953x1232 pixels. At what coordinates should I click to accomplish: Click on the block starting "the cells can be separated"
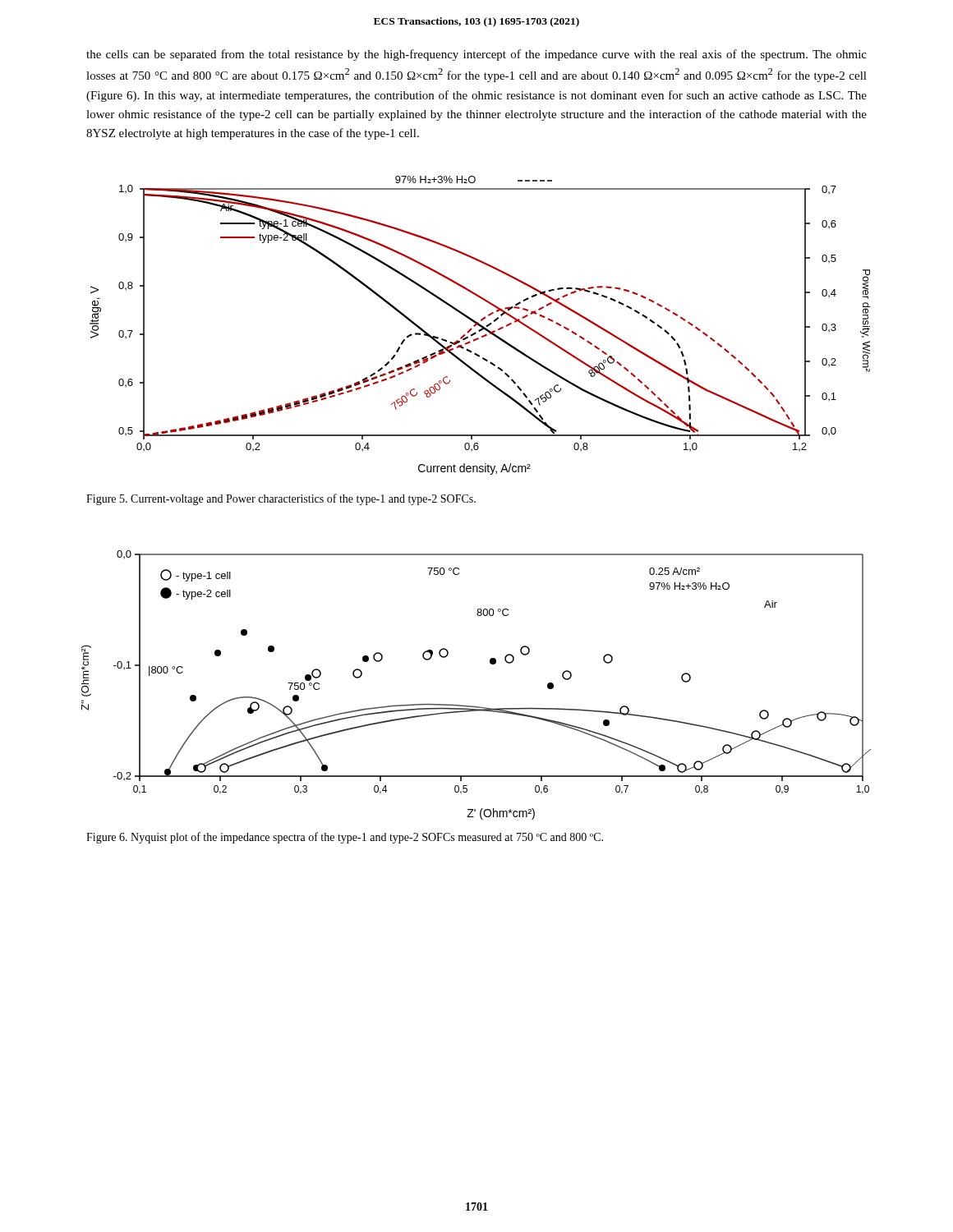[x=476, y=94]
